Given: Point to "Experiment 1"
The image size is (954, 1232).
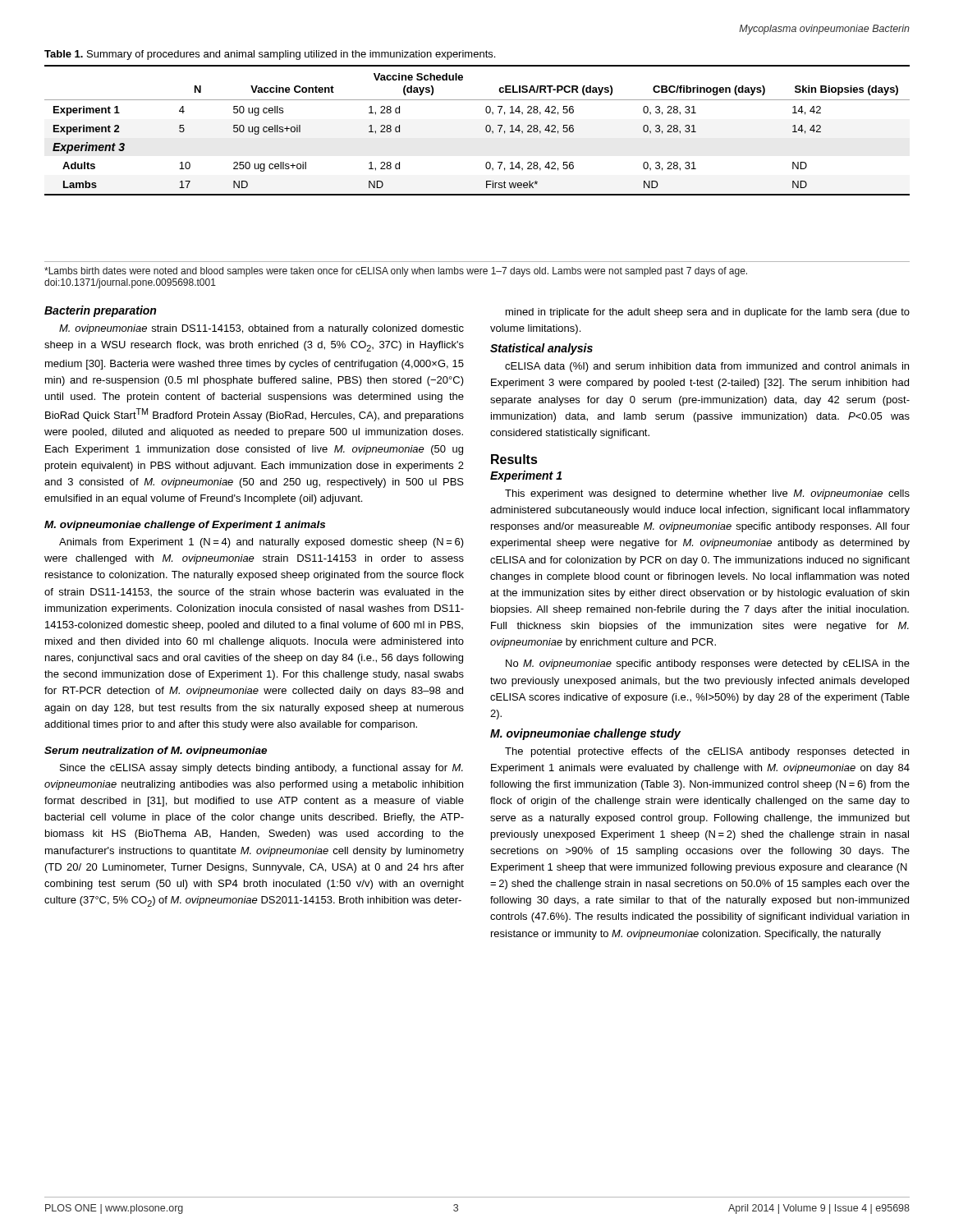Looking at the screenshot, I should (526, 476).
